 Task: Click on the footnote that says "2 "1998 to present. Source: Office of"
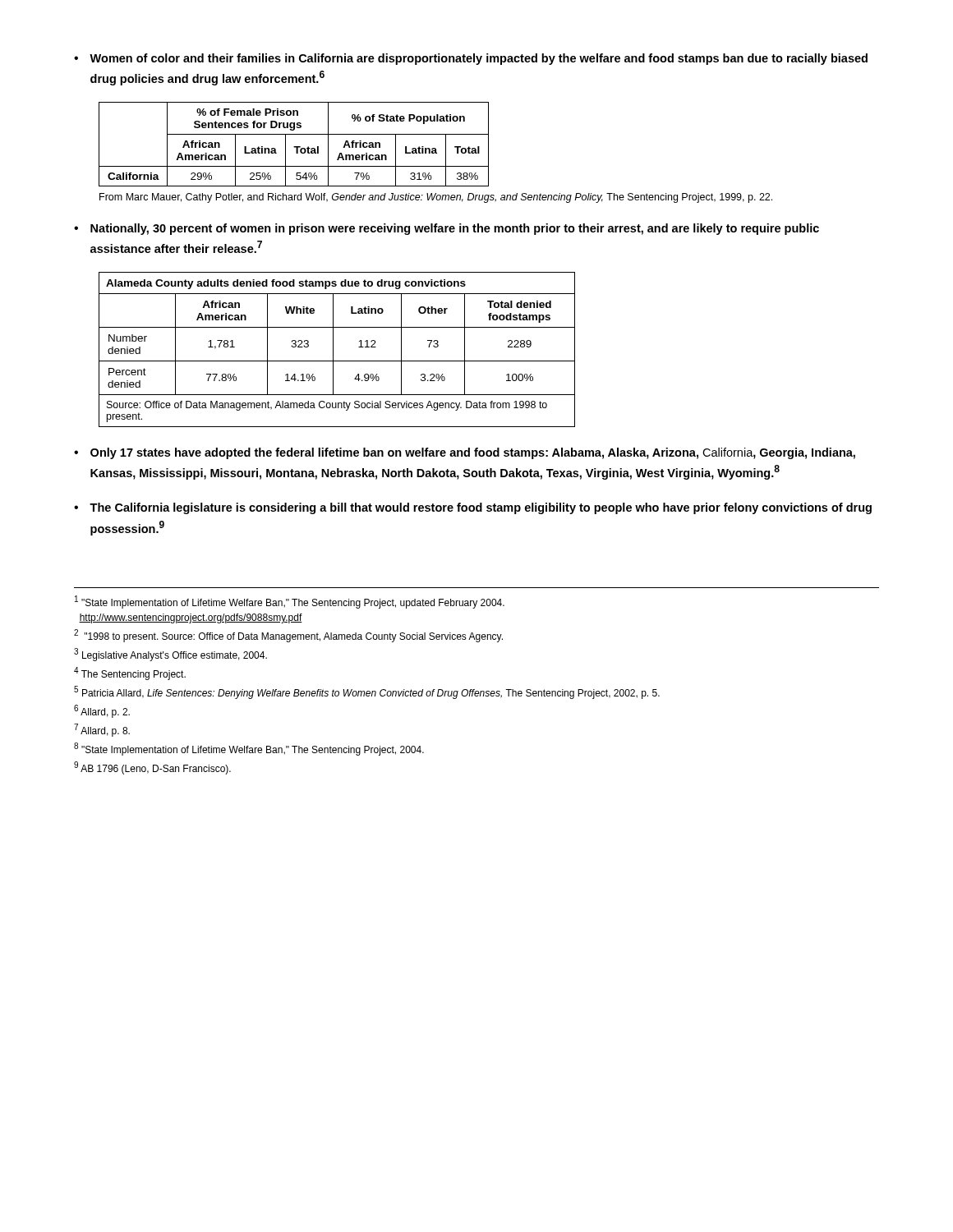(x=289, y=635)
